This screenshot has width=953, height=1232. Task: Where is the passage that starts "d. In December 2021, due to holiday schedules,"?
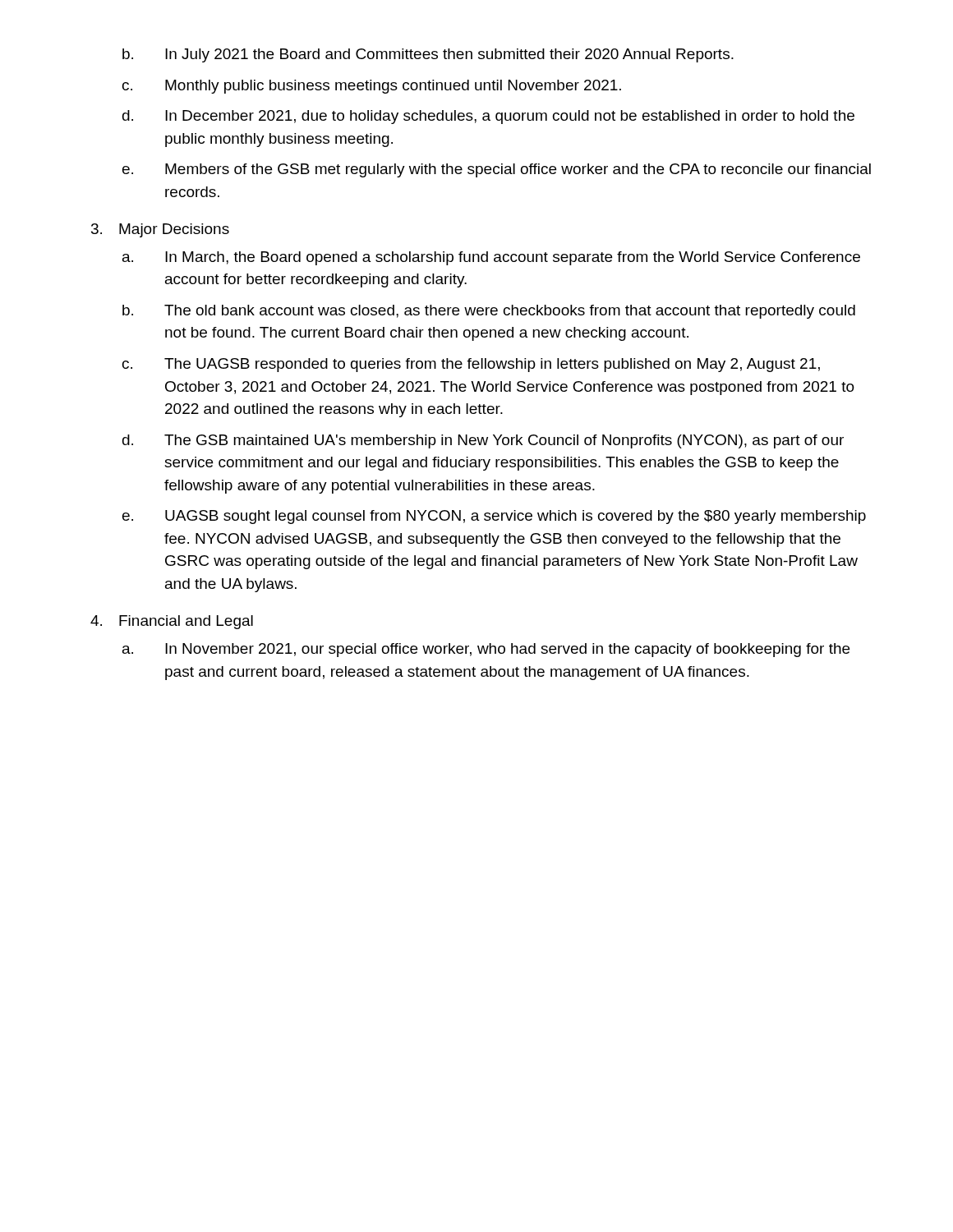coord(485,127)
